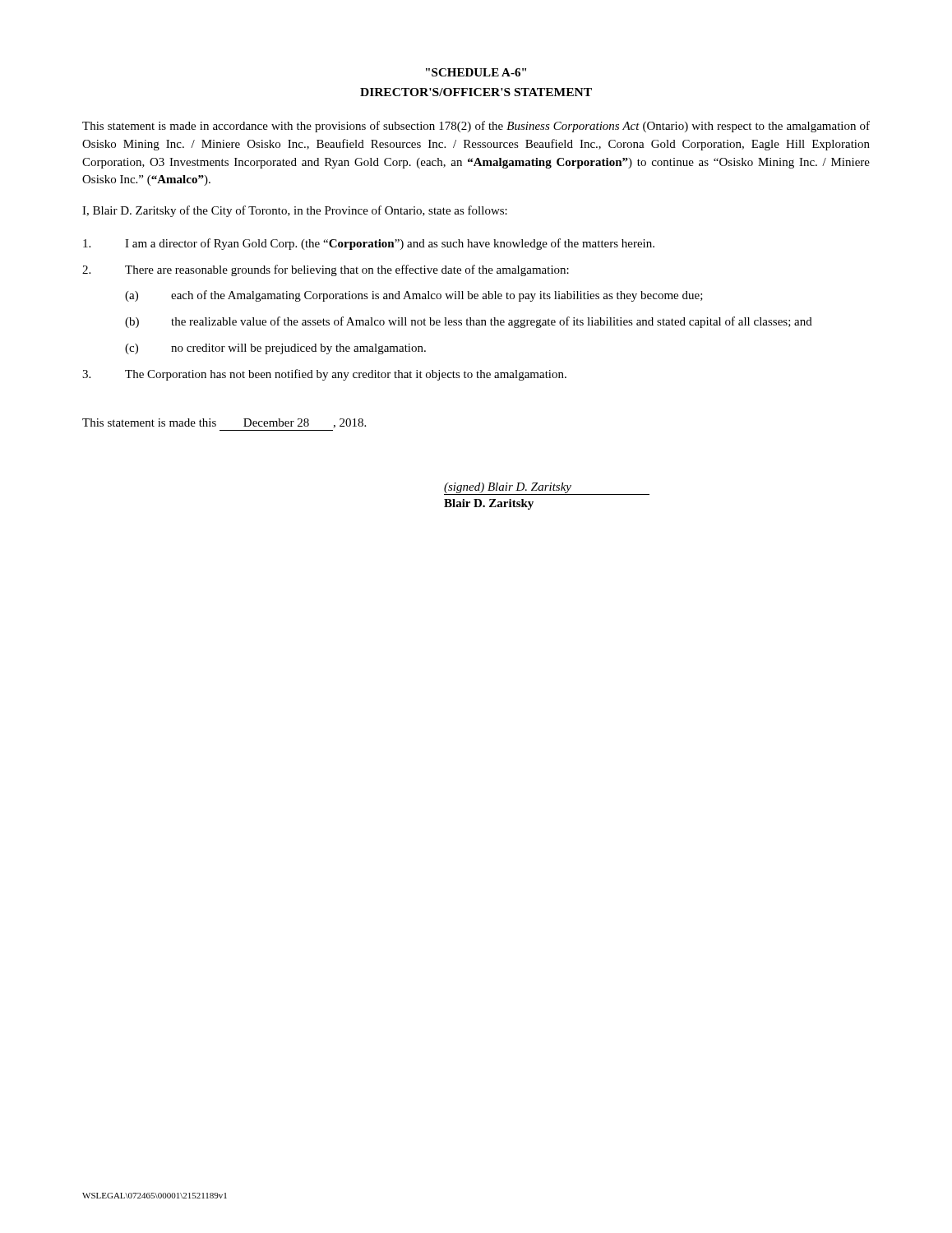Screen dimensions: 1233x952
Task: Locate the element starting "This statement is made in accordance"
Action: pyautogui.click(x=476, y=153)
